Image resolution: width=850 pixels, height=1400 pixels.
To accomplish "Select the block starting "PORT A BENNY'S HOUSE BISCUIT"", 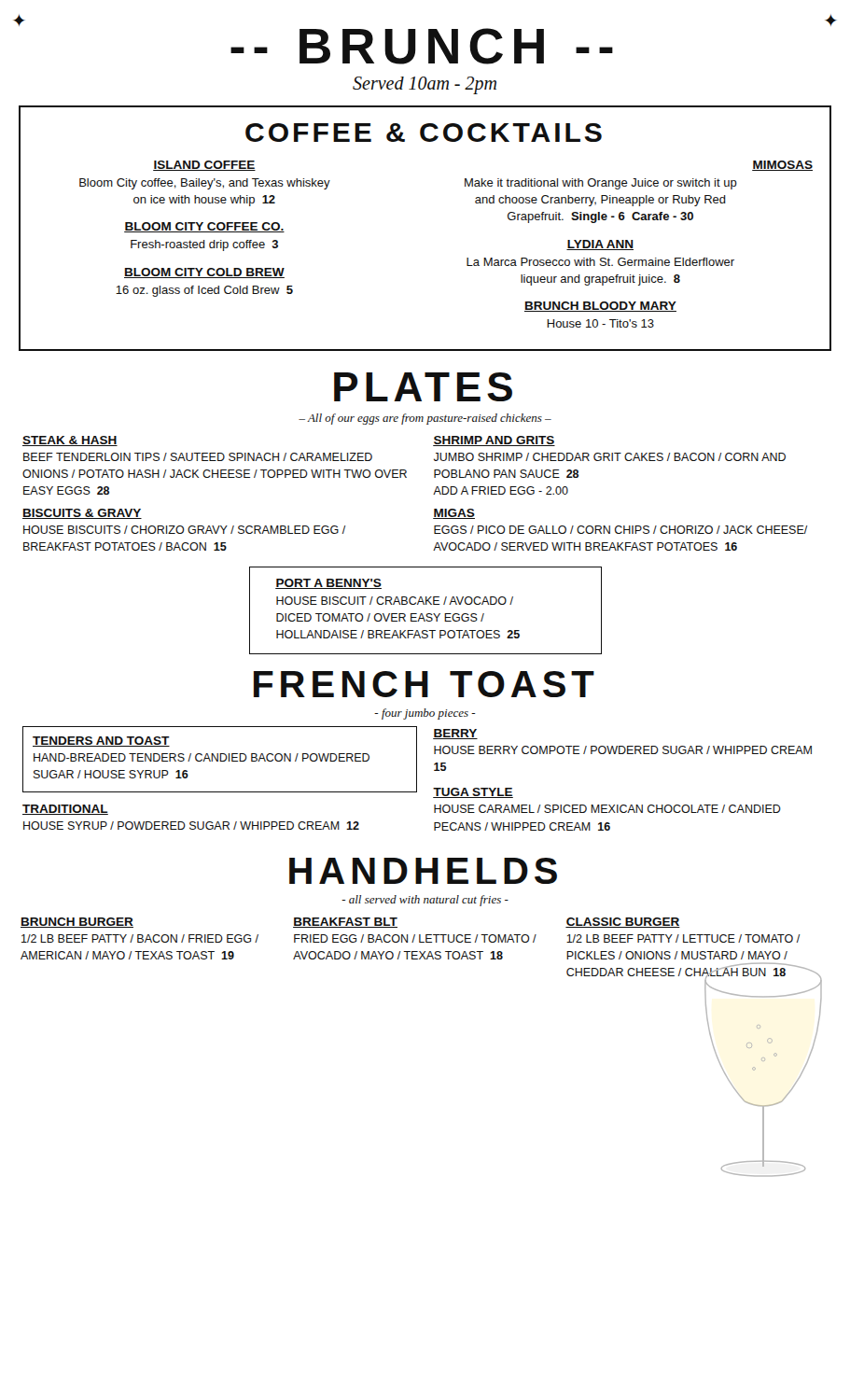I will (x=425, y=609).
